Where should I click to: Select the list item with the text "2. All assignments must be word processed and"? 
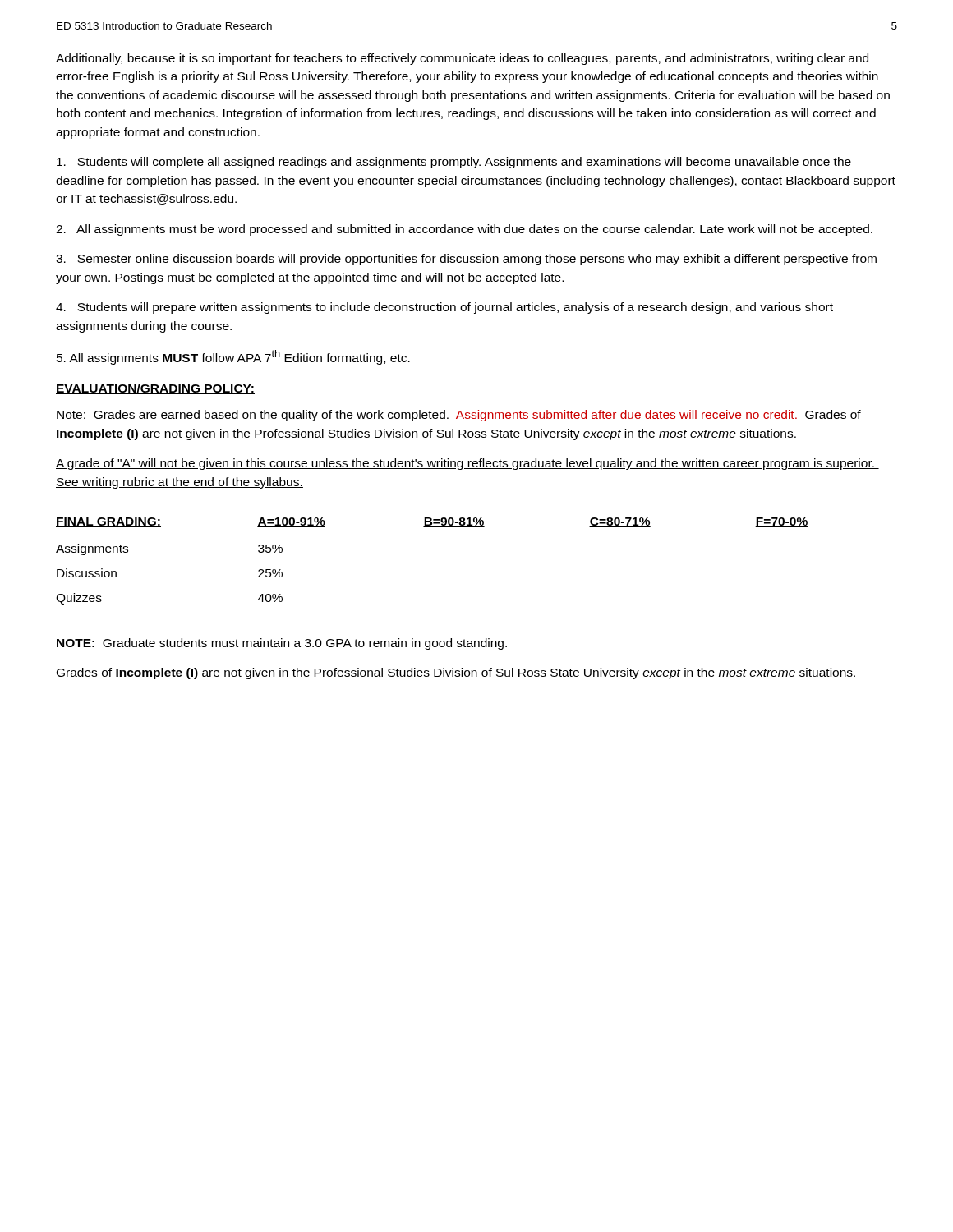465,229
